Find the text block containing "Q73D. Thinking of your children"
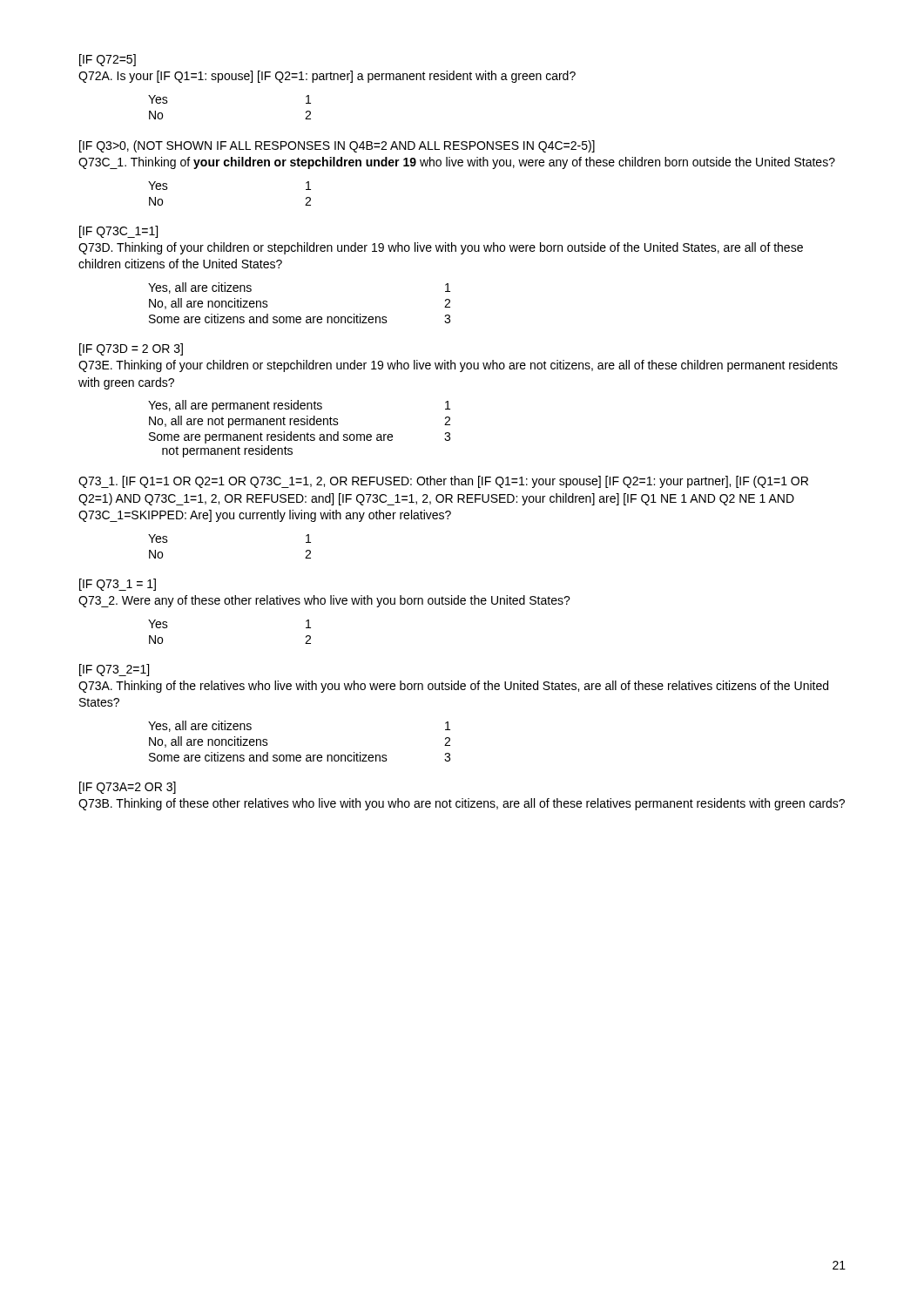The image size is (924, 1307). click(441, 256)
